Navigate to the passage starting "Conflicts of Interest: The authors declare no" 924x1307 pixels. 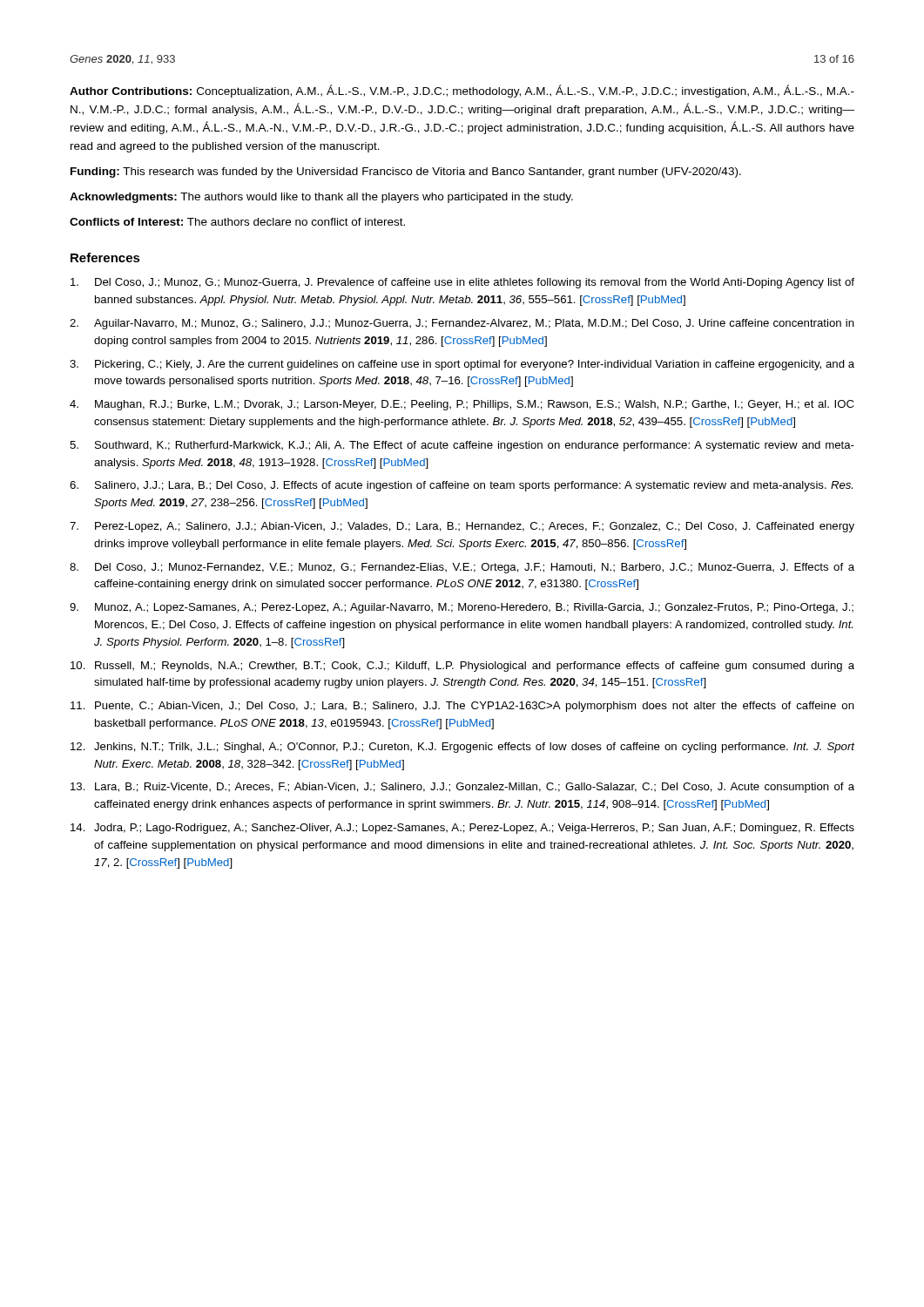[238, 221]
